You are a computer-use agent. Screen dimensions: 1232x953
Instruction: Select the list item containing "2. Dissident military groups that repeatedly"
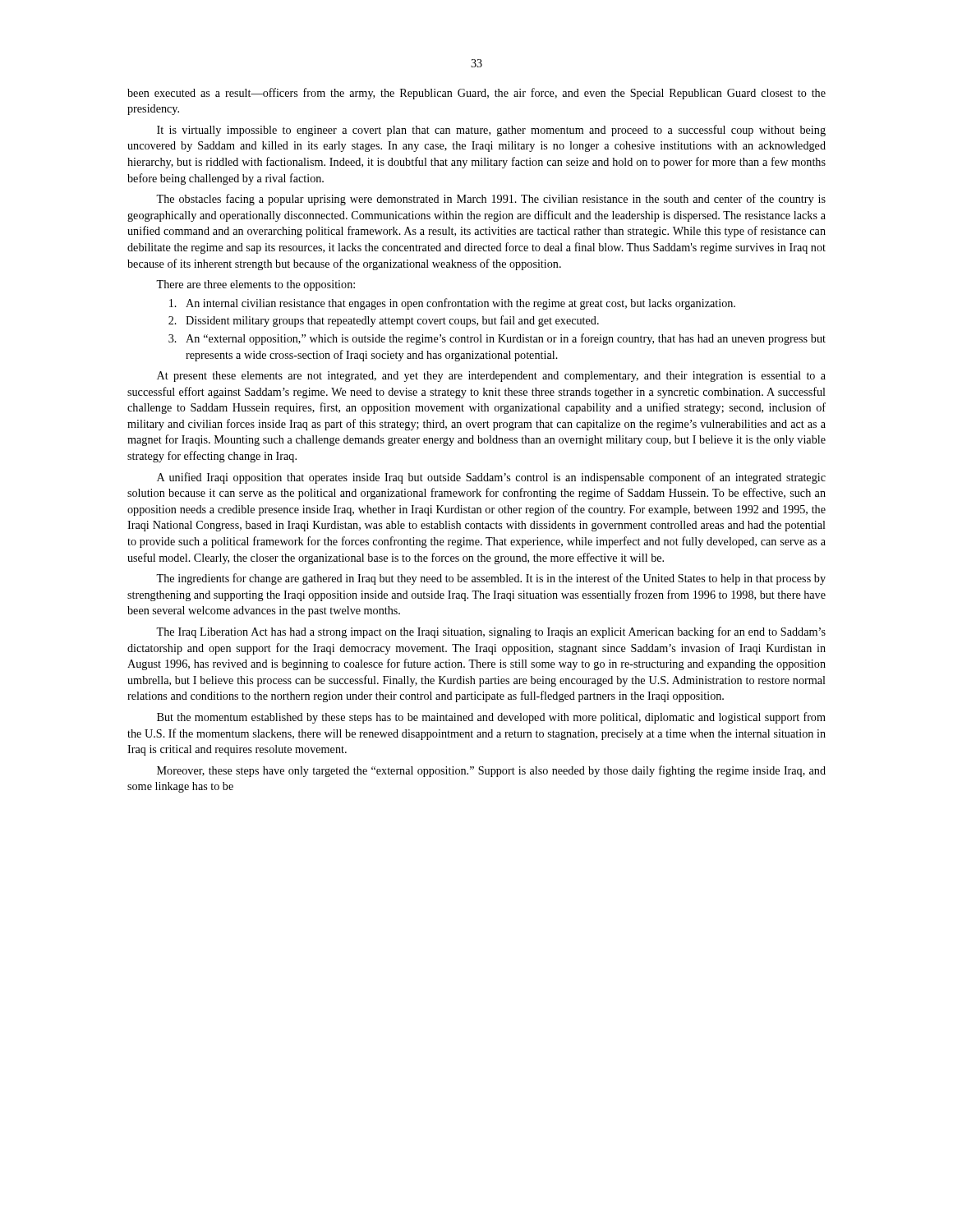497,321
